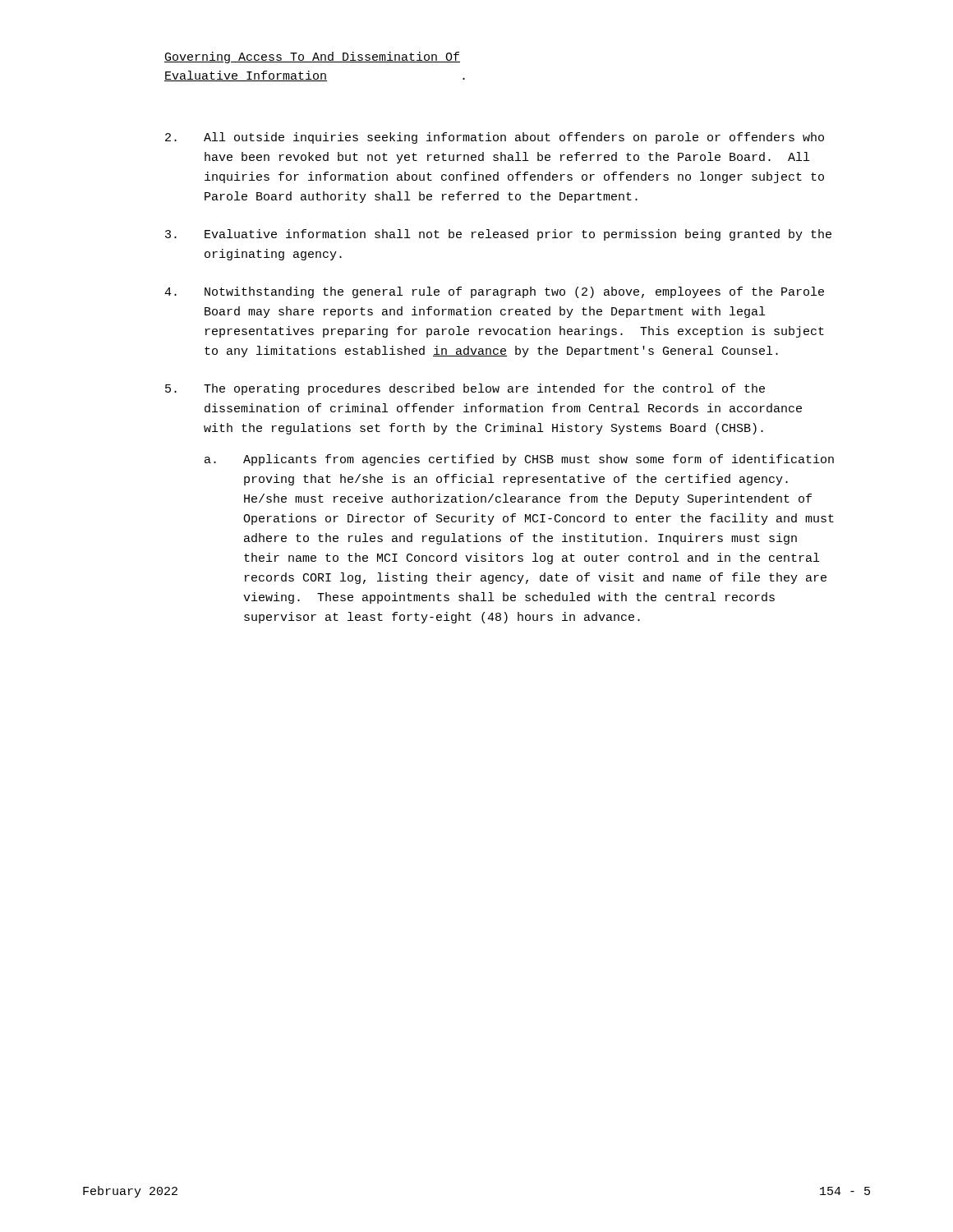Screen dimensions: 1232x953
Task: Select the block starting "2. All outside inquiries seeking information about offenders"
Action: (501, 168)
